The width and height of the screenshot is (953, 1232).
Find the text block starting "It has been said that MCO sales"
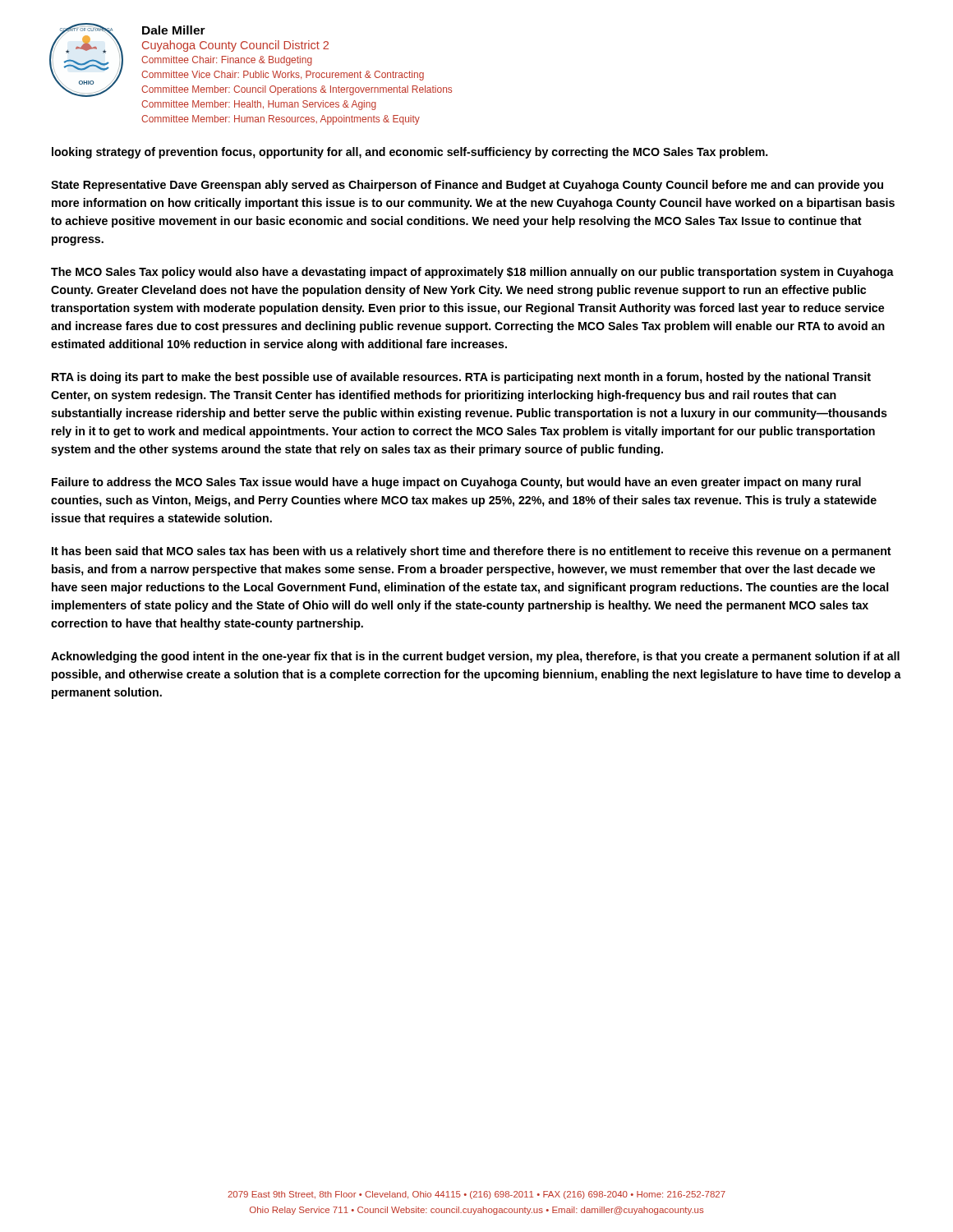tap(471, 587)
